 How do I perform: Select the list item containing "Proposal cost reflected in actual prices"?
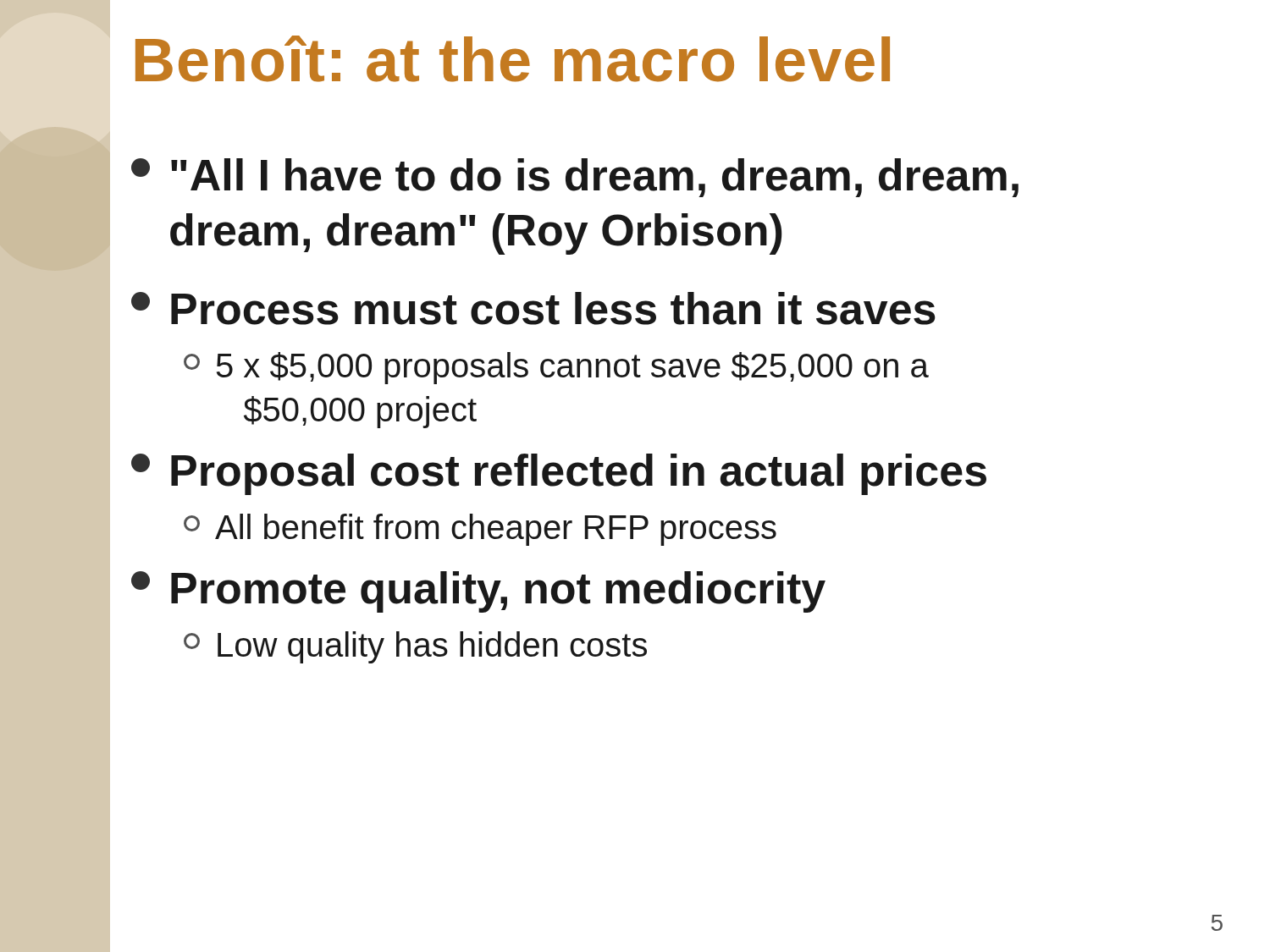coord(560,471)
